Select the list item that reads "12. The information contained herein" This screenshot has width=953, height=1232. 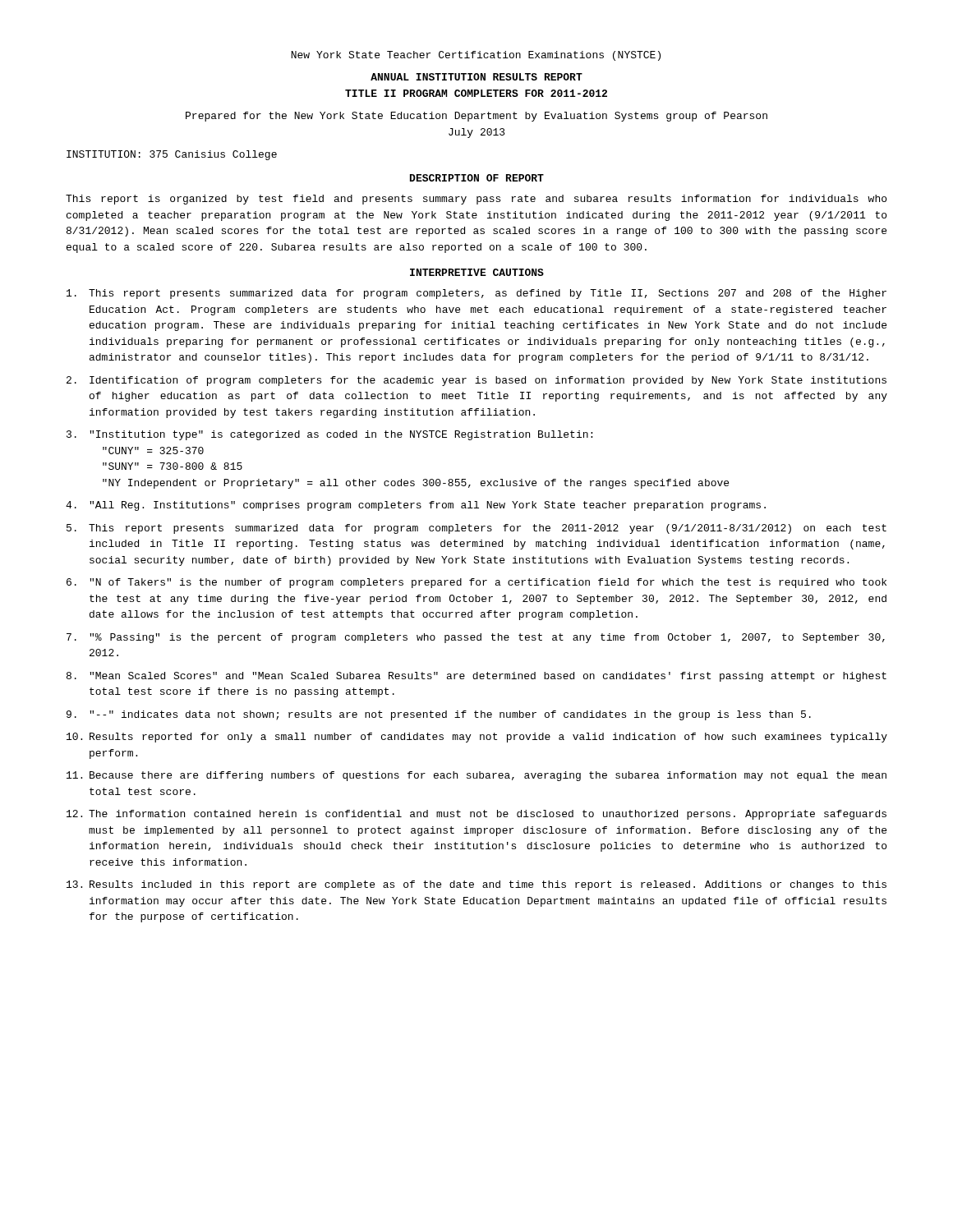tap(476, 839)
